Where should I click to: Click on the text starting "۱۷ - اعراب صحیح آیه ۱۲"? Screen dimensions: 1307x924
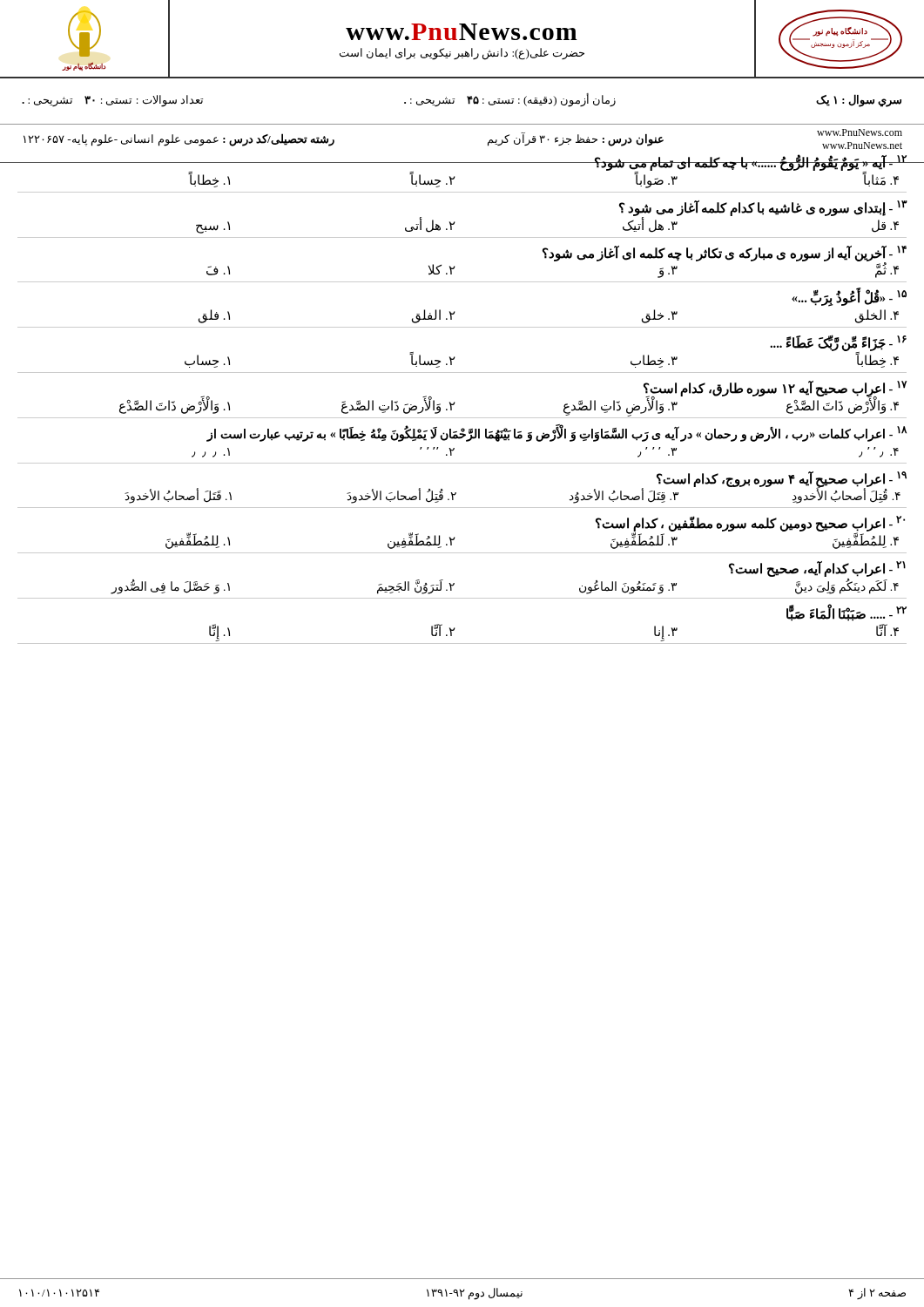[x=462, y=398]
